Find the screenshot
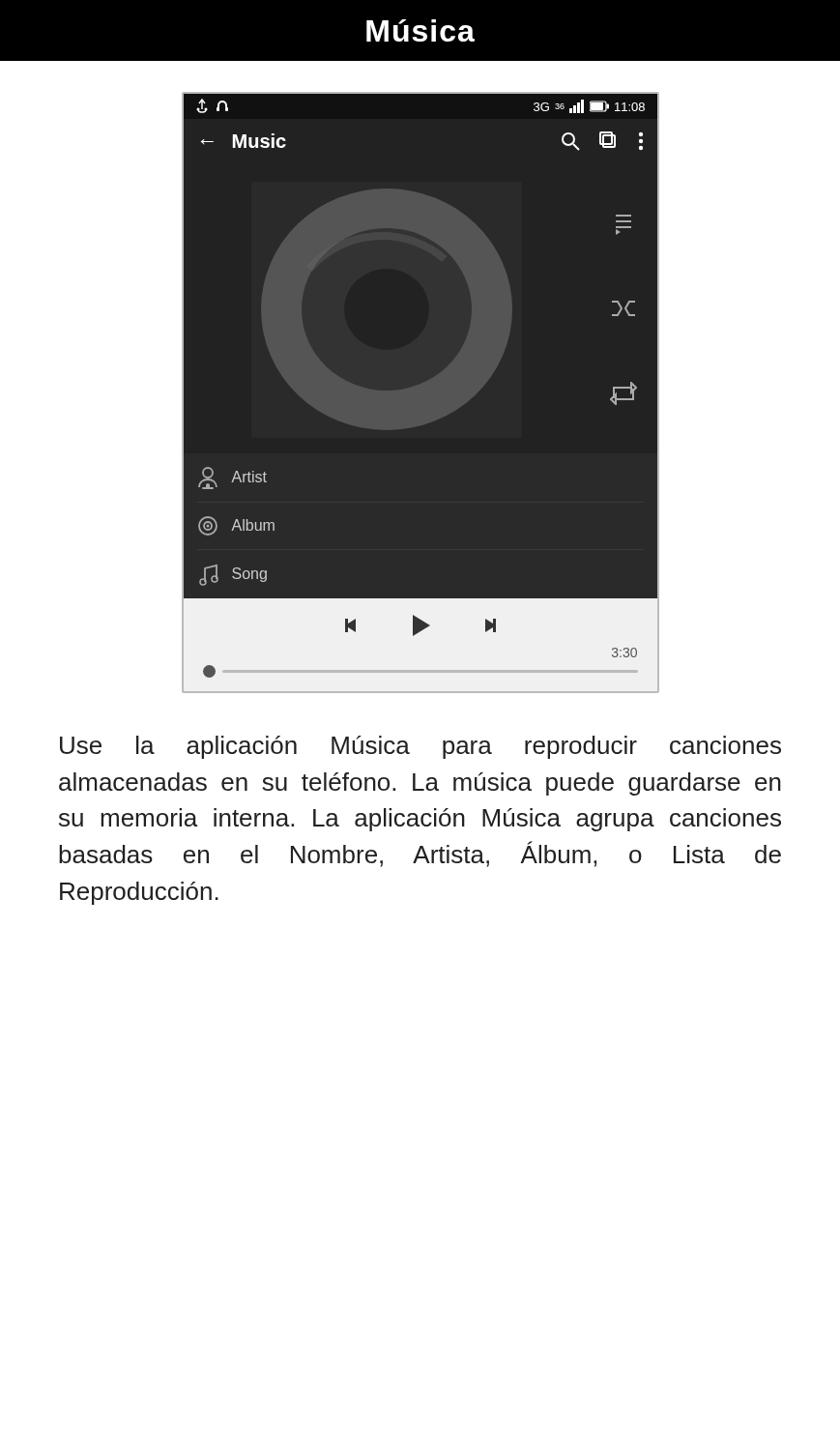Screen dimensions: 1450x840 point(420,392)
